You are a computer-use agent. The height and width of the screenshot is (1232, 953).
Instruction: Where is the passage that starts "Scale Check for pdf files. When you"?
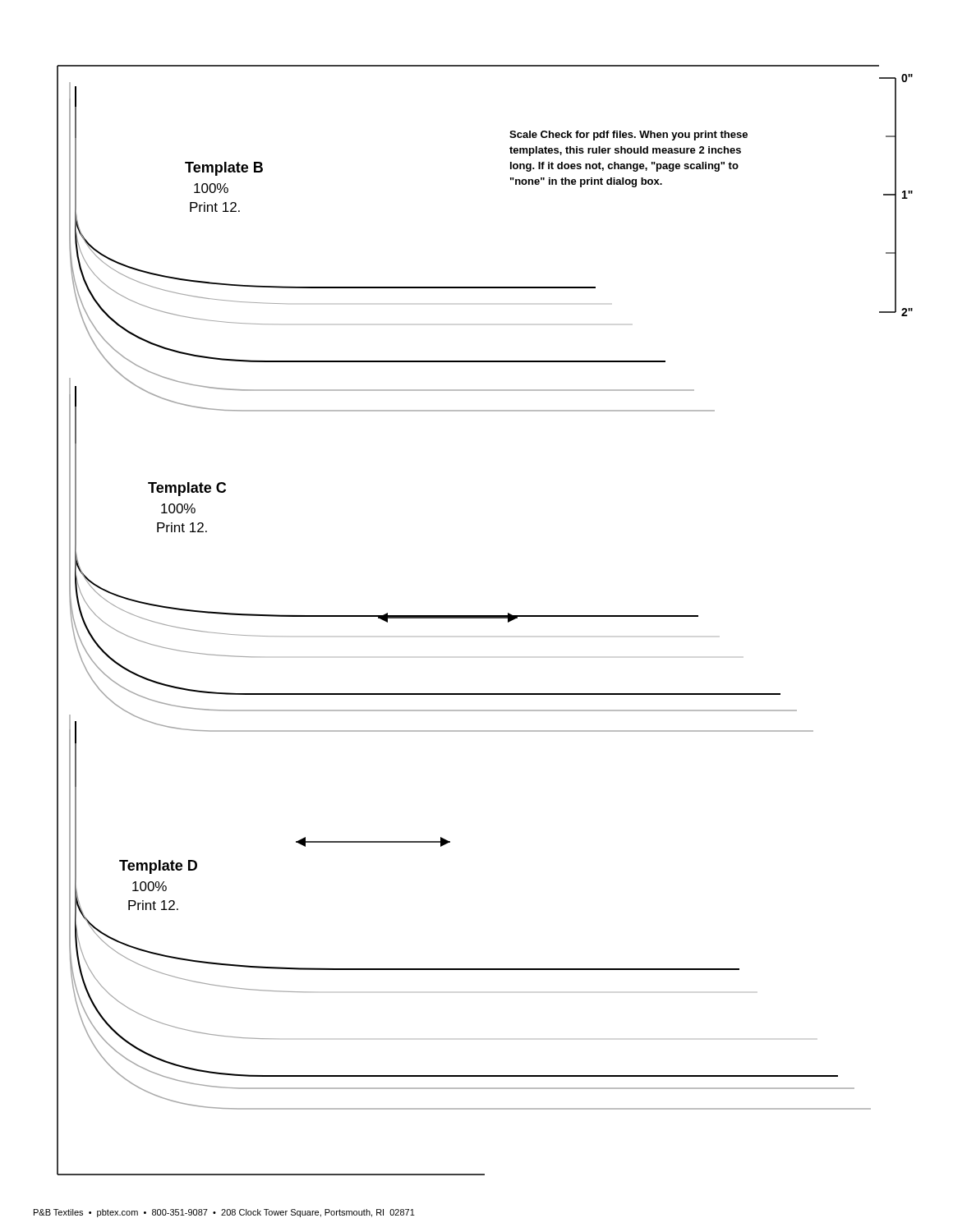point(629,158)
